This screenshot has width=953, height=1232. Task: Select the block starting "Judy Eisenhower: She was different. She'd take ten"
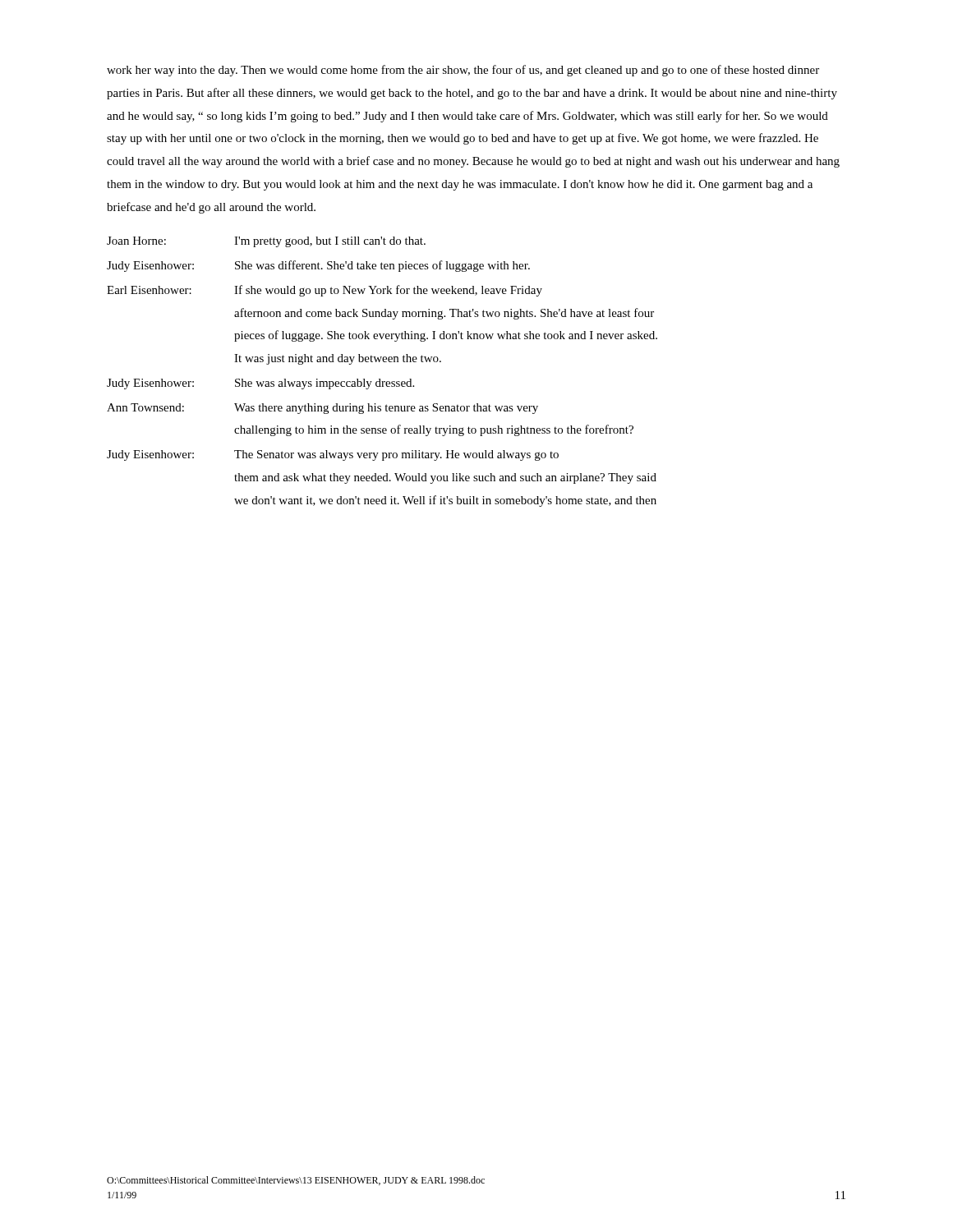coord(476,266)
